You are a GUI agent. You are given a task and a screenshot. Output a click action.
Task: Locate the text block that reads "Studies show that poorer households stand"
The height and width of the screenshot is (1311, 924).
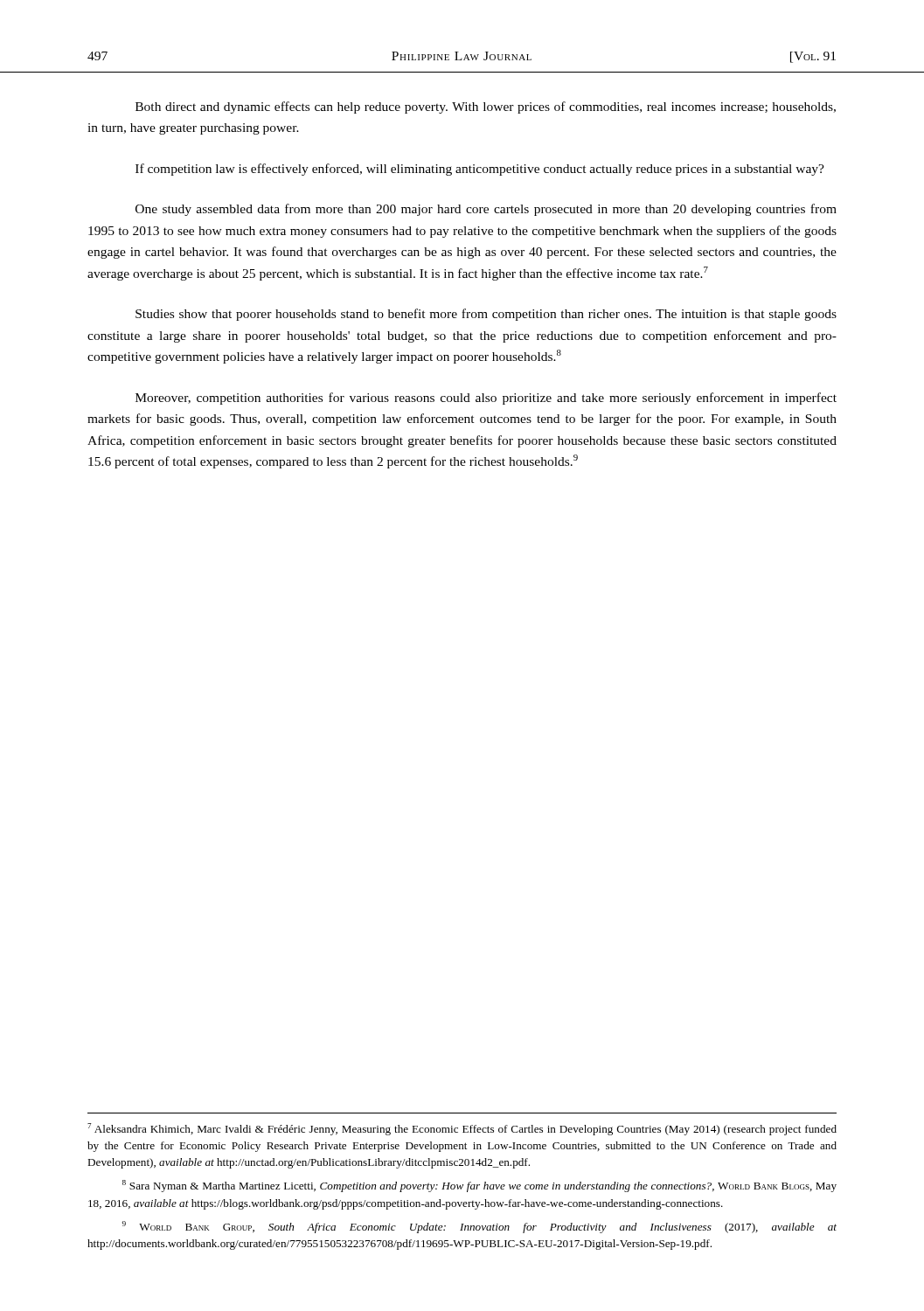[x=462, y=336]
